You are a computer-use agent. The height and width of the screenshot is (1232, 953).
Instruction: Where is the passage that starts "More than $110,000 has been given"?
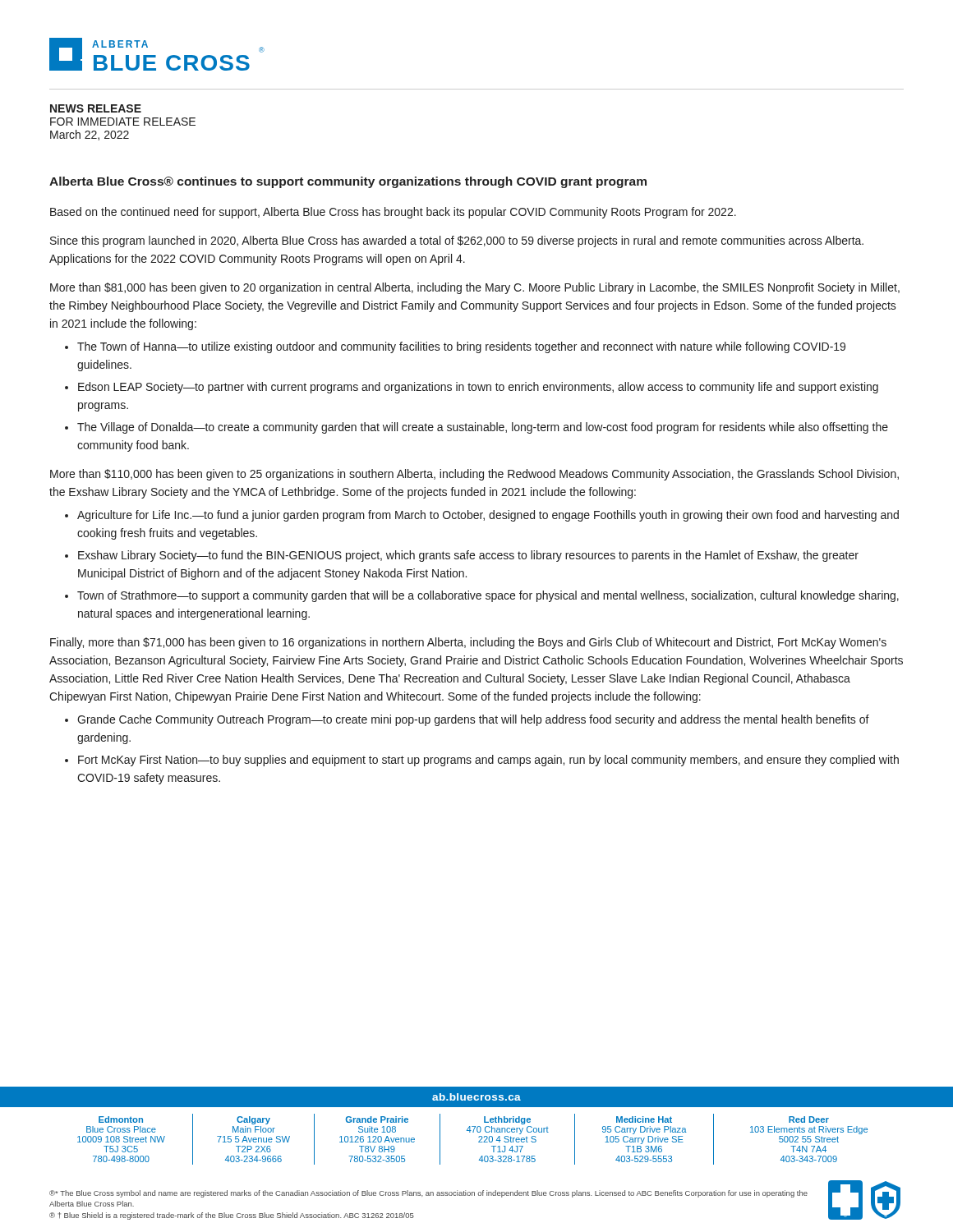(x=474, y=483)
